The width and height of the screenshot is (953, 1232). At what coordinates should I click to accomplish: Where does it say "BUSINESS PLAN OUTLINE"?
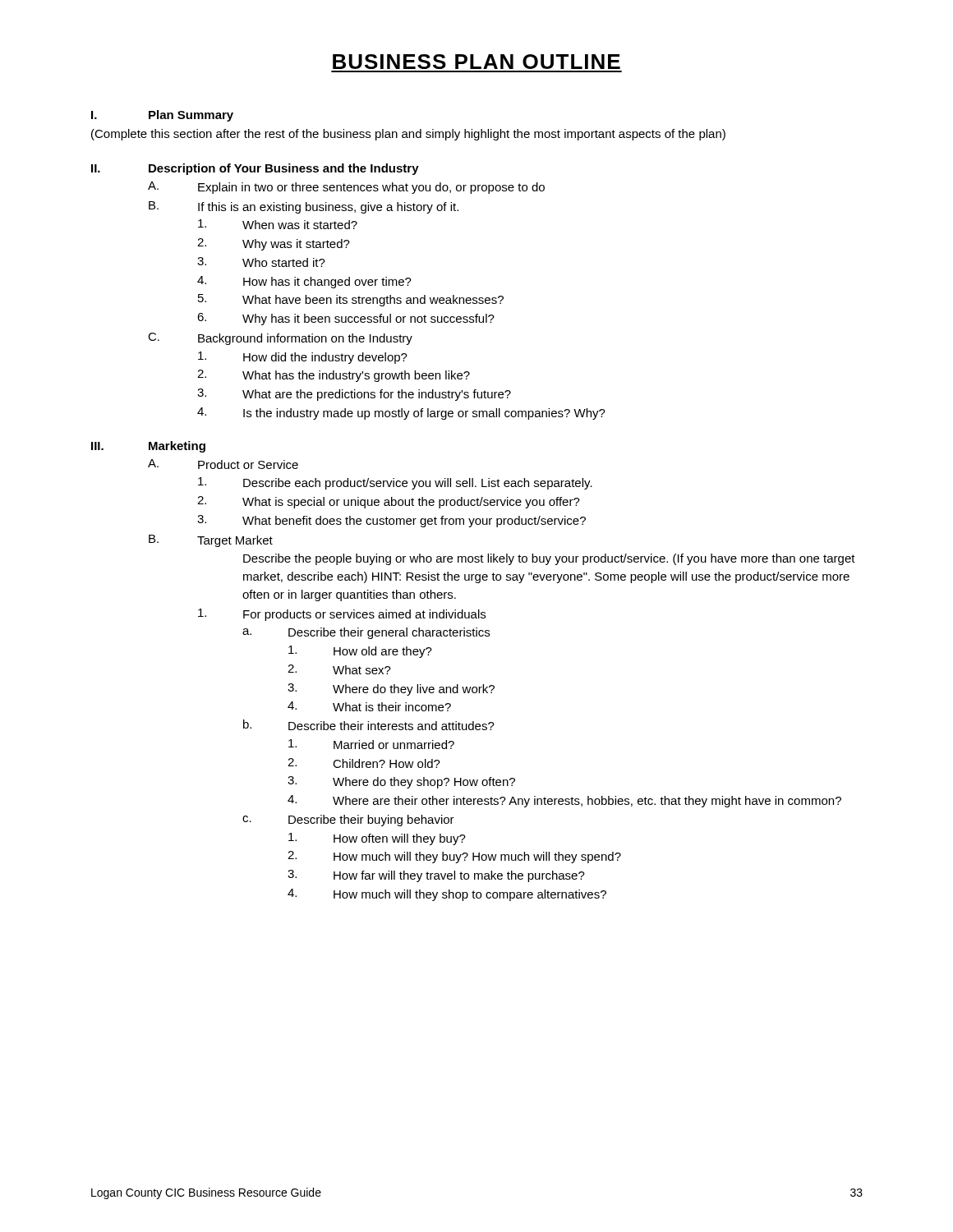tap(476, 62)
